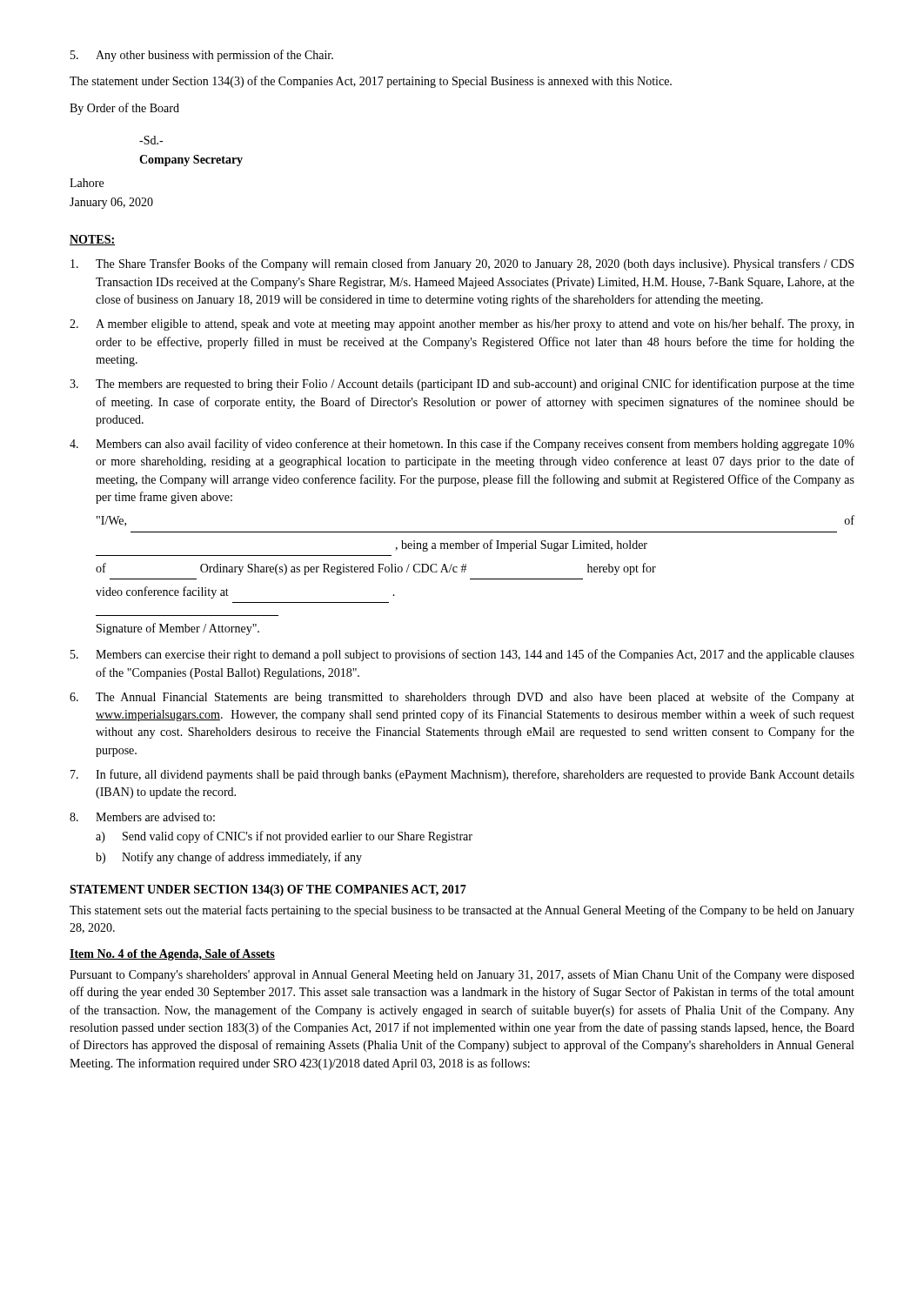Find the region starting "8. Members are advised to: a) Send"
The width and height of the screenshot is (924, 1305).
click(462, 840)
